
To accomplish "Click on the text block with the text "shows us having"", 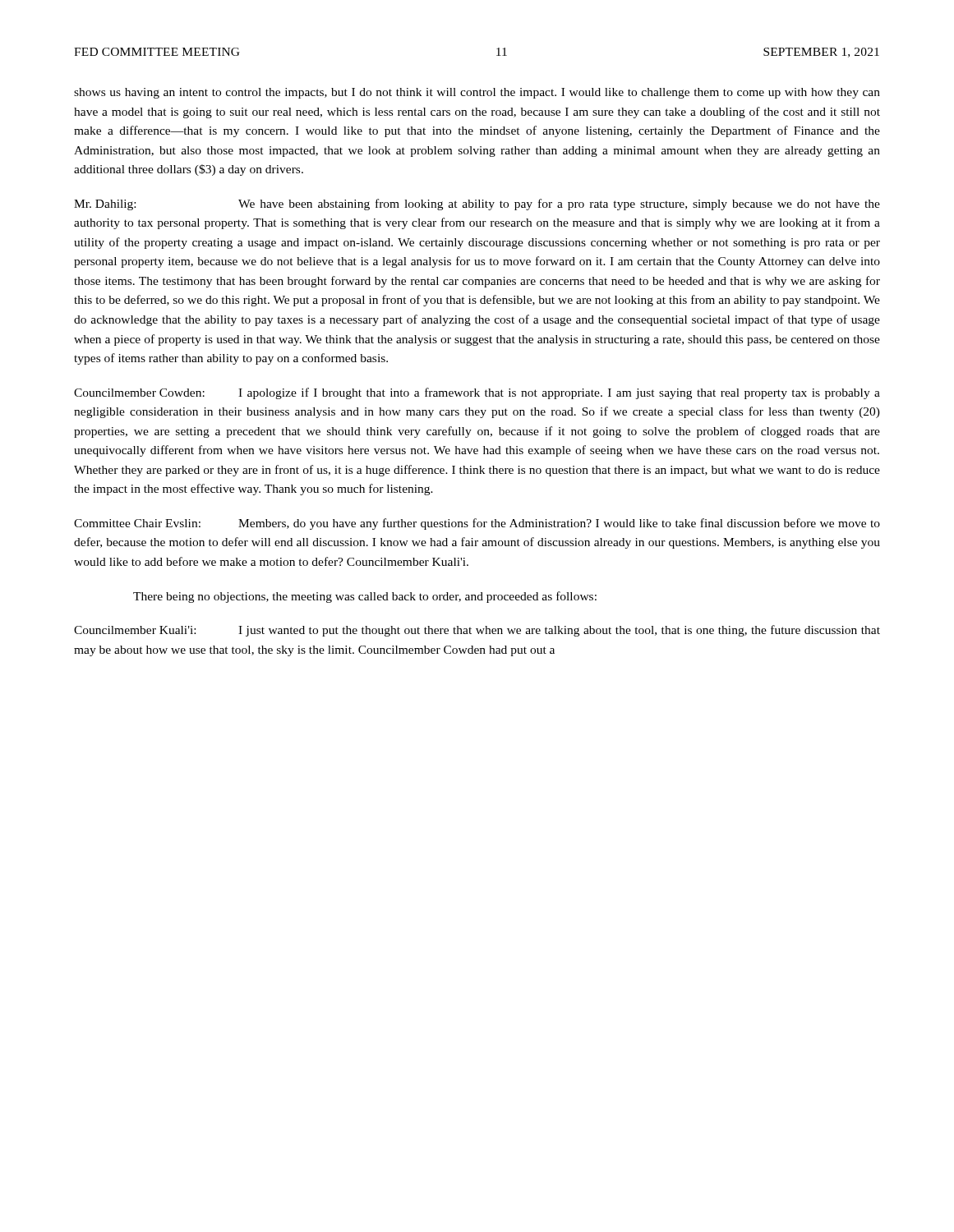I will coord(477,130).
